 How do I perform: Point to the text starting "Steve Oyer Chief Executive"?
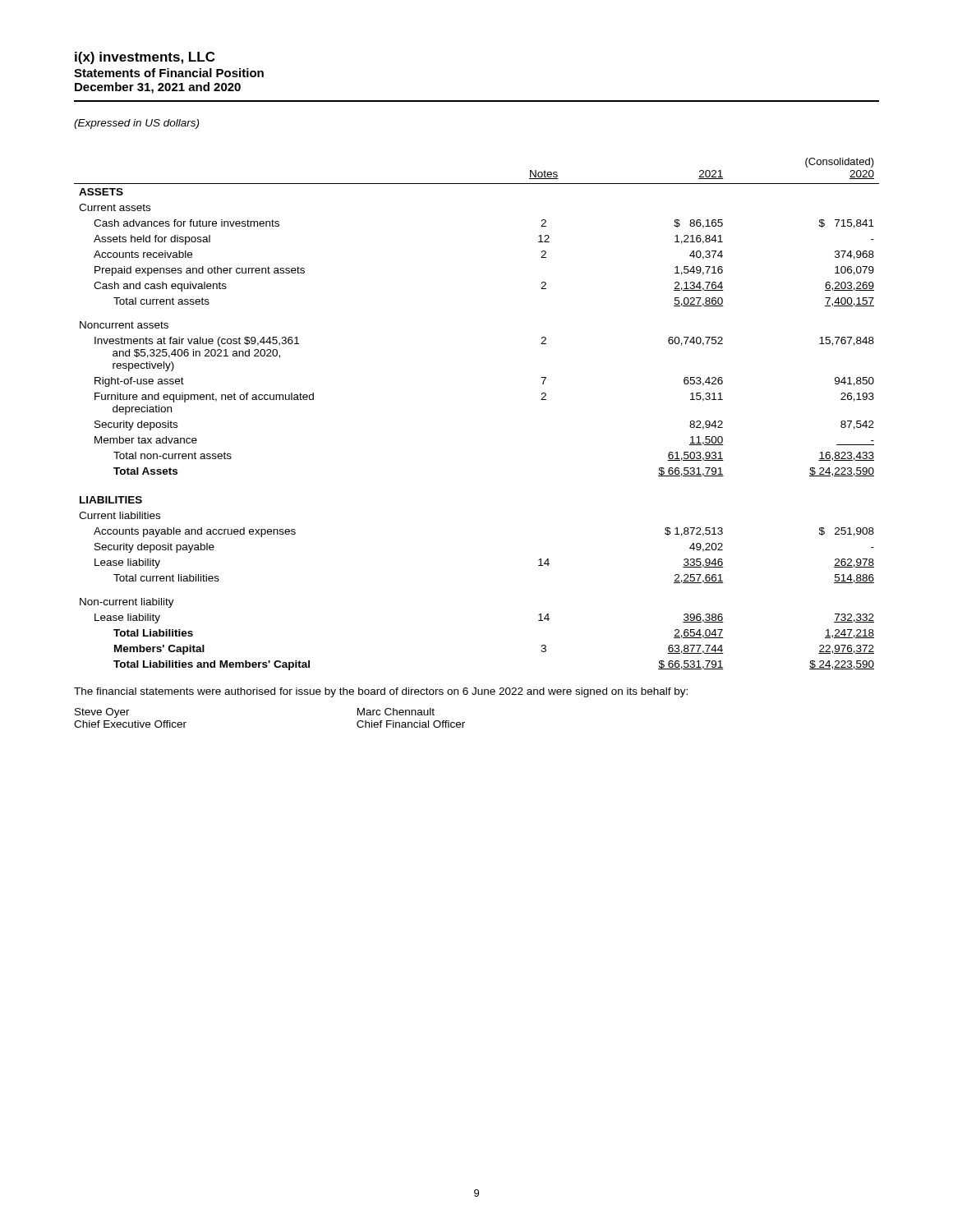tap(130, 718)
